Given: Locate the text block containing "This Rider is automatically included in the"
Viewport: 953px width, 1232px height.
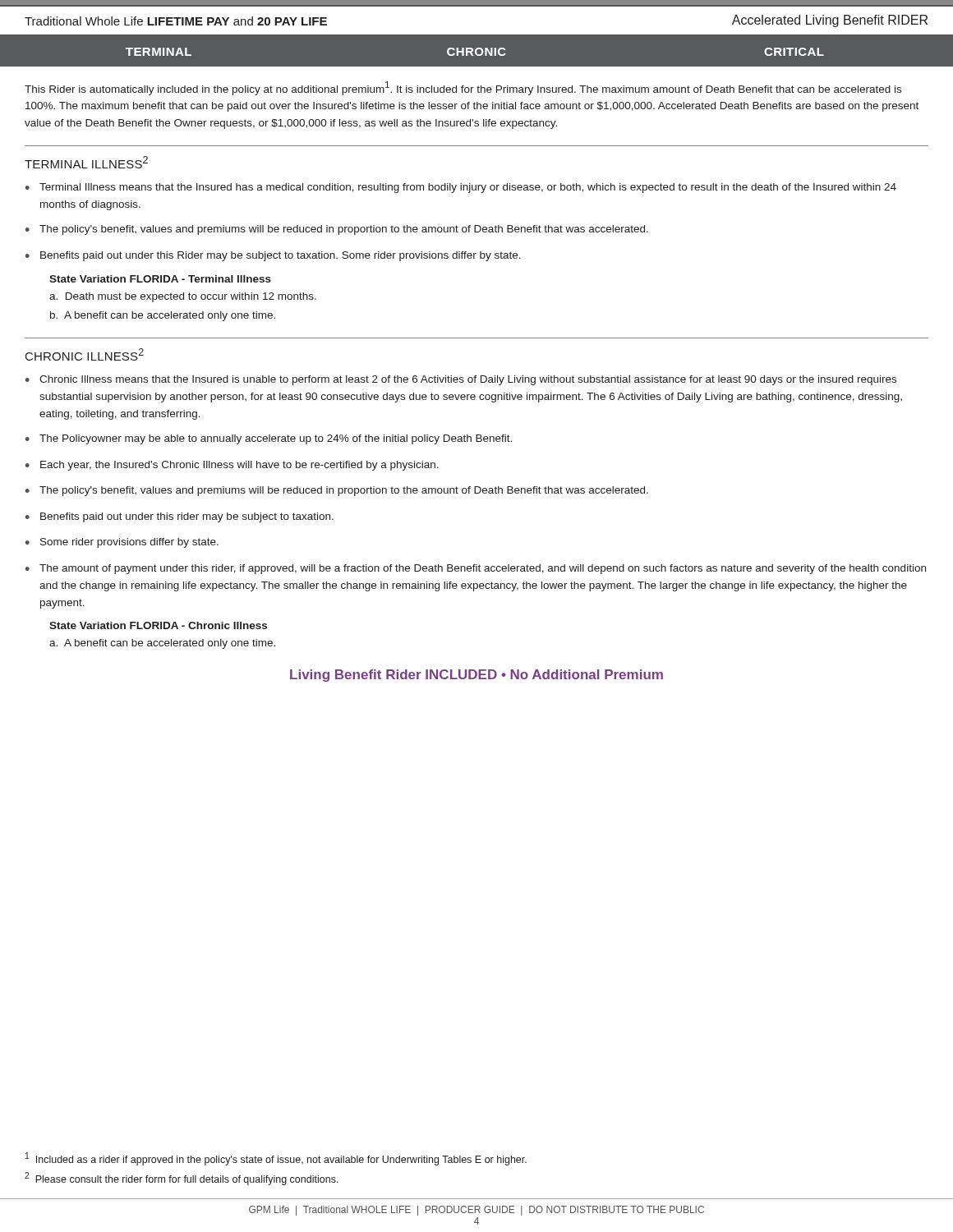Looking at the screenshot, I should click(472, 104).
